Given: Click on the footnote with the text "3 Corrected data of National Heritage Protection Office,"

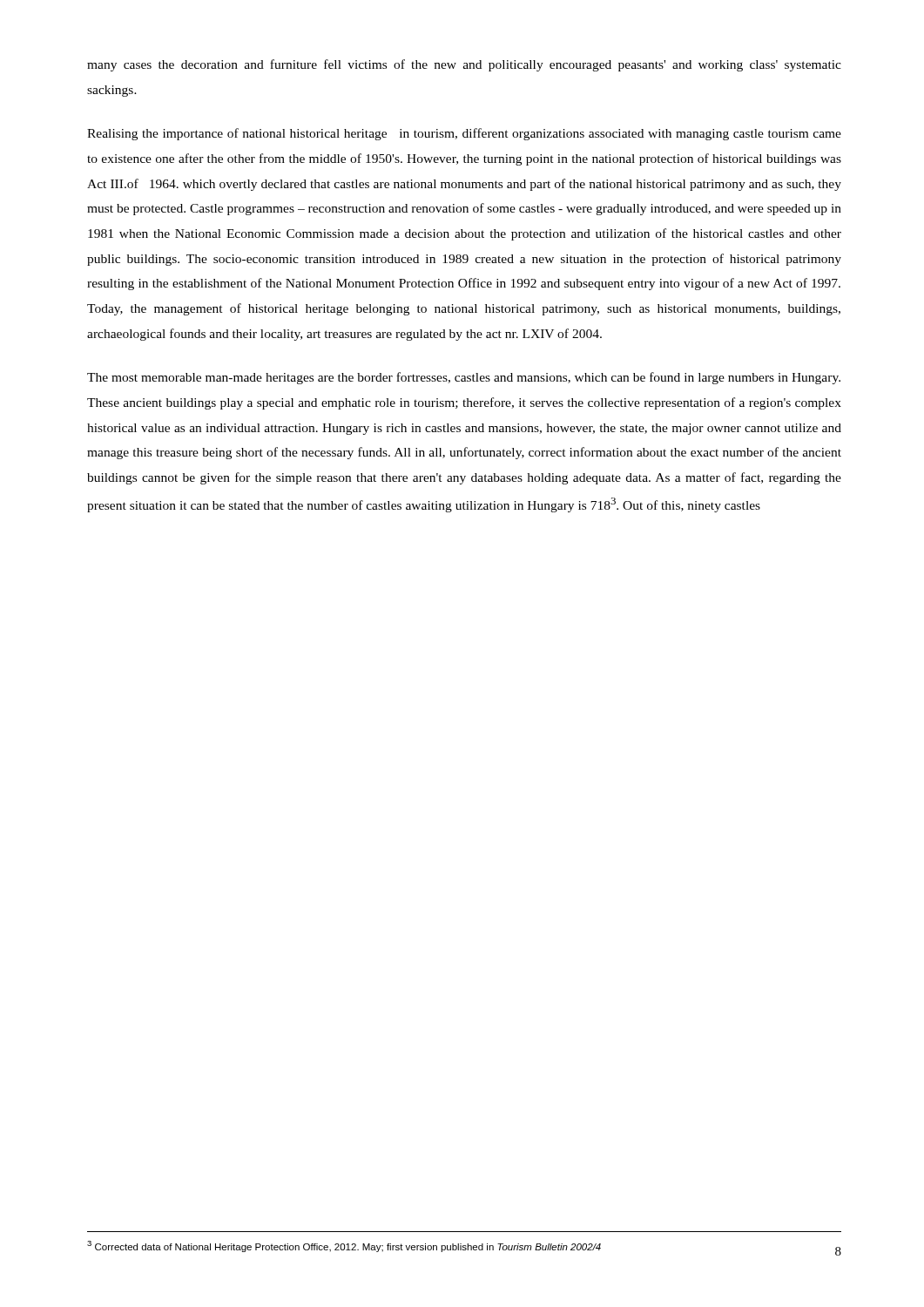Looking at the screenshot, I should 344,1245.
